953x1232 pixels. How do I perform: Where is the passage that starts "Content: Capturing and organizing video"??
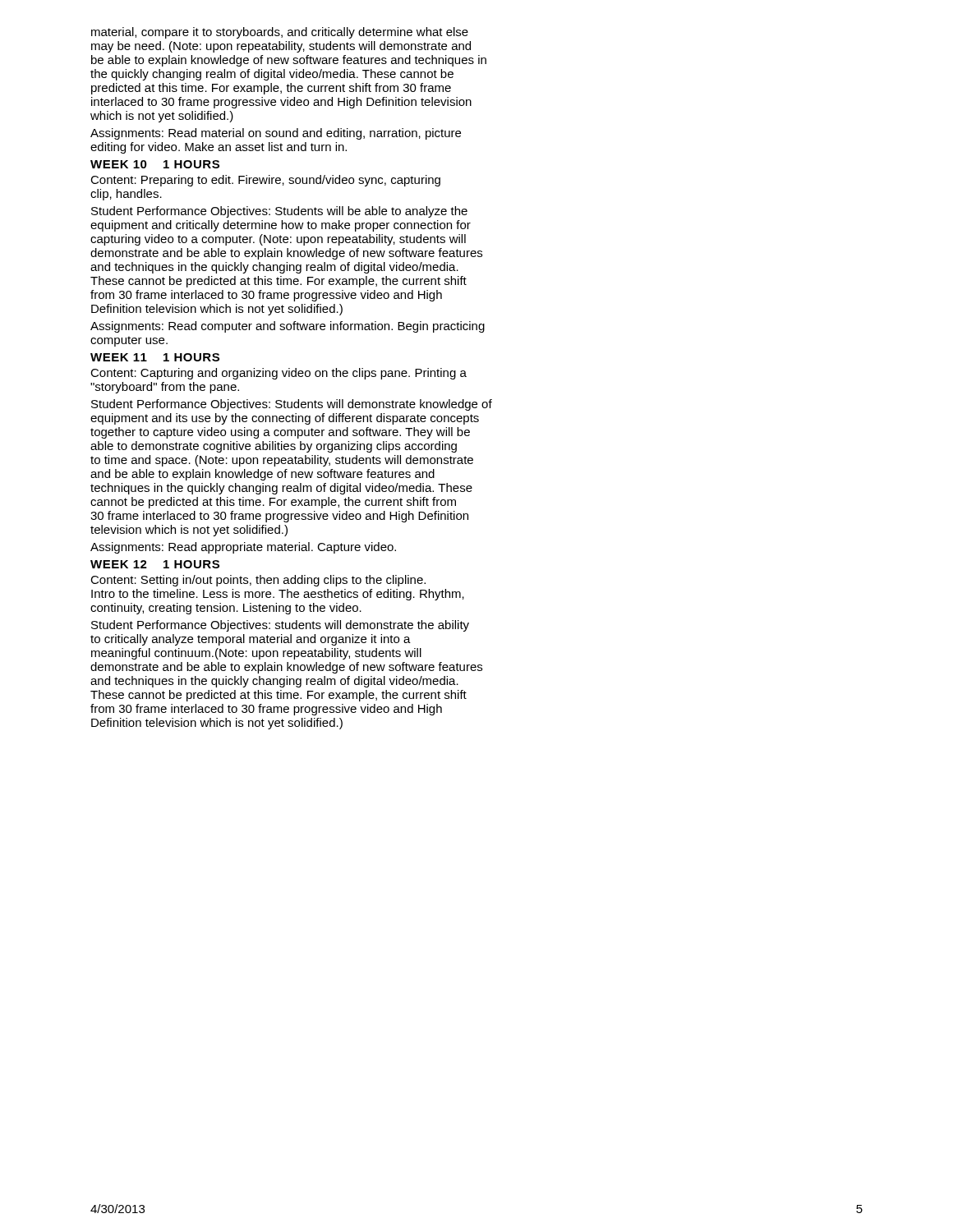(x=278, y=379)
